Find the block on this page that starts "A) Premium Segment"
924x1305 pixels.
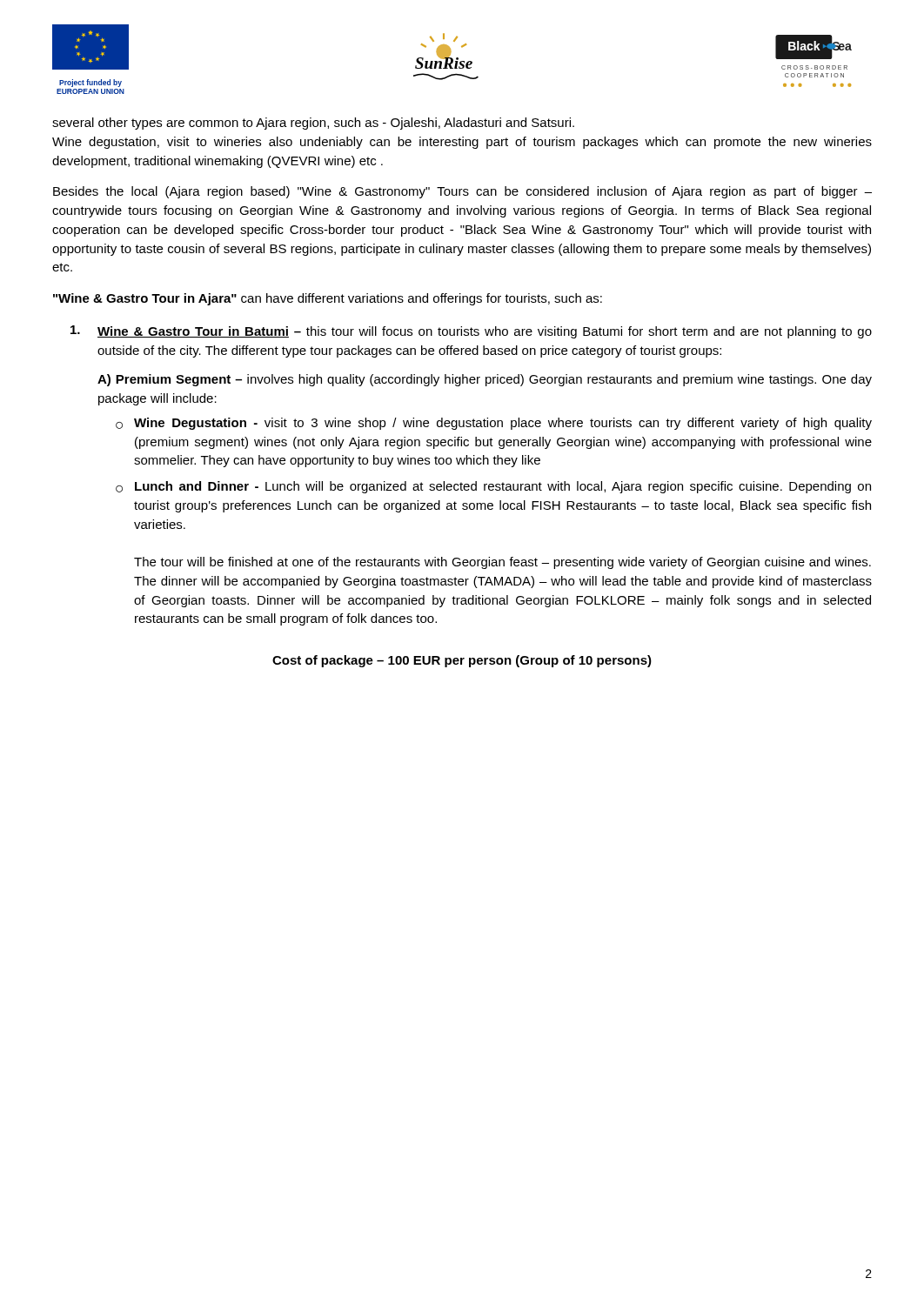[485, 389]
